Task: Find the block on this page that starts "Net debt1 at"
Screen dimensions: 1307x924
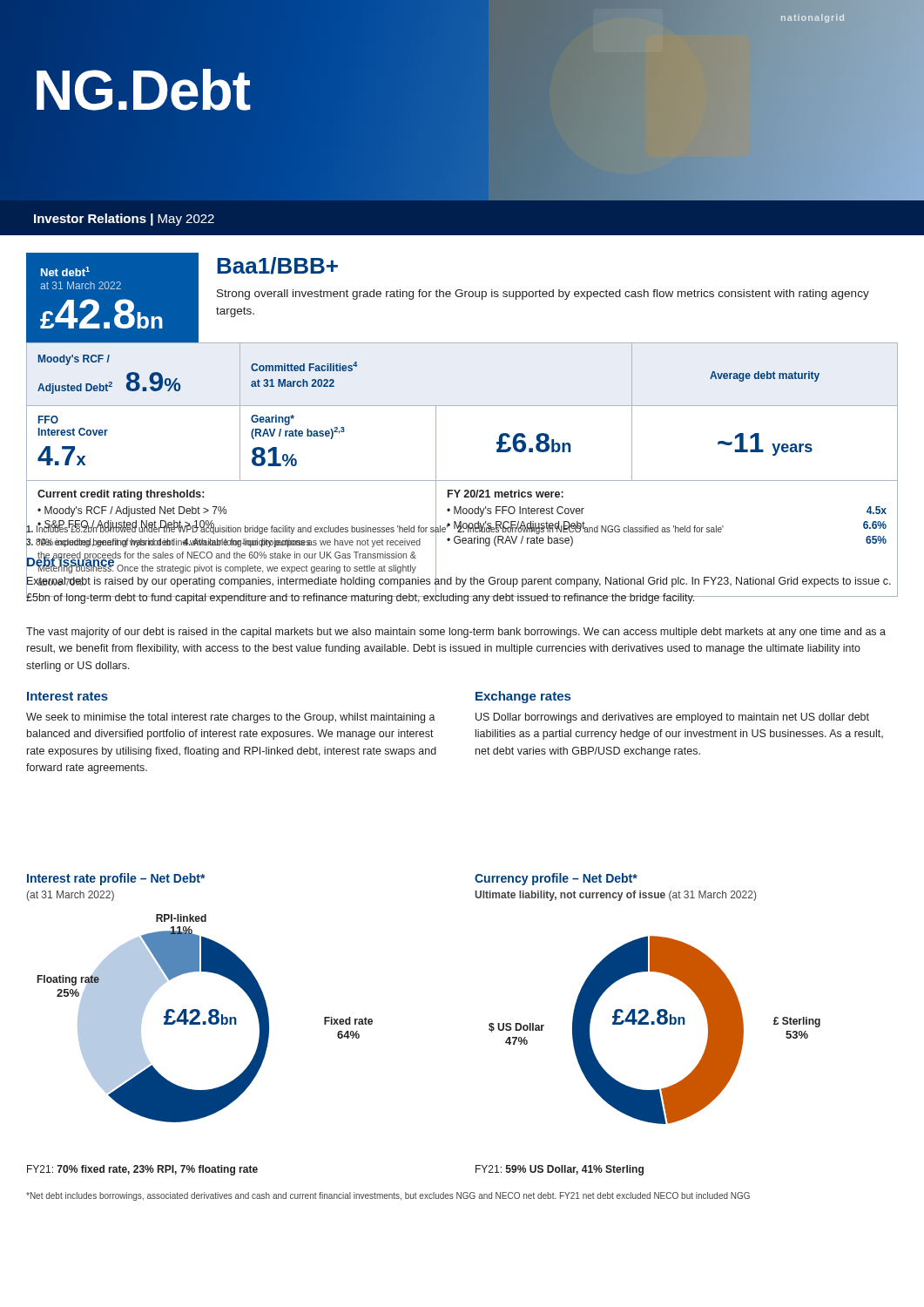Action: tap(112, 301)
